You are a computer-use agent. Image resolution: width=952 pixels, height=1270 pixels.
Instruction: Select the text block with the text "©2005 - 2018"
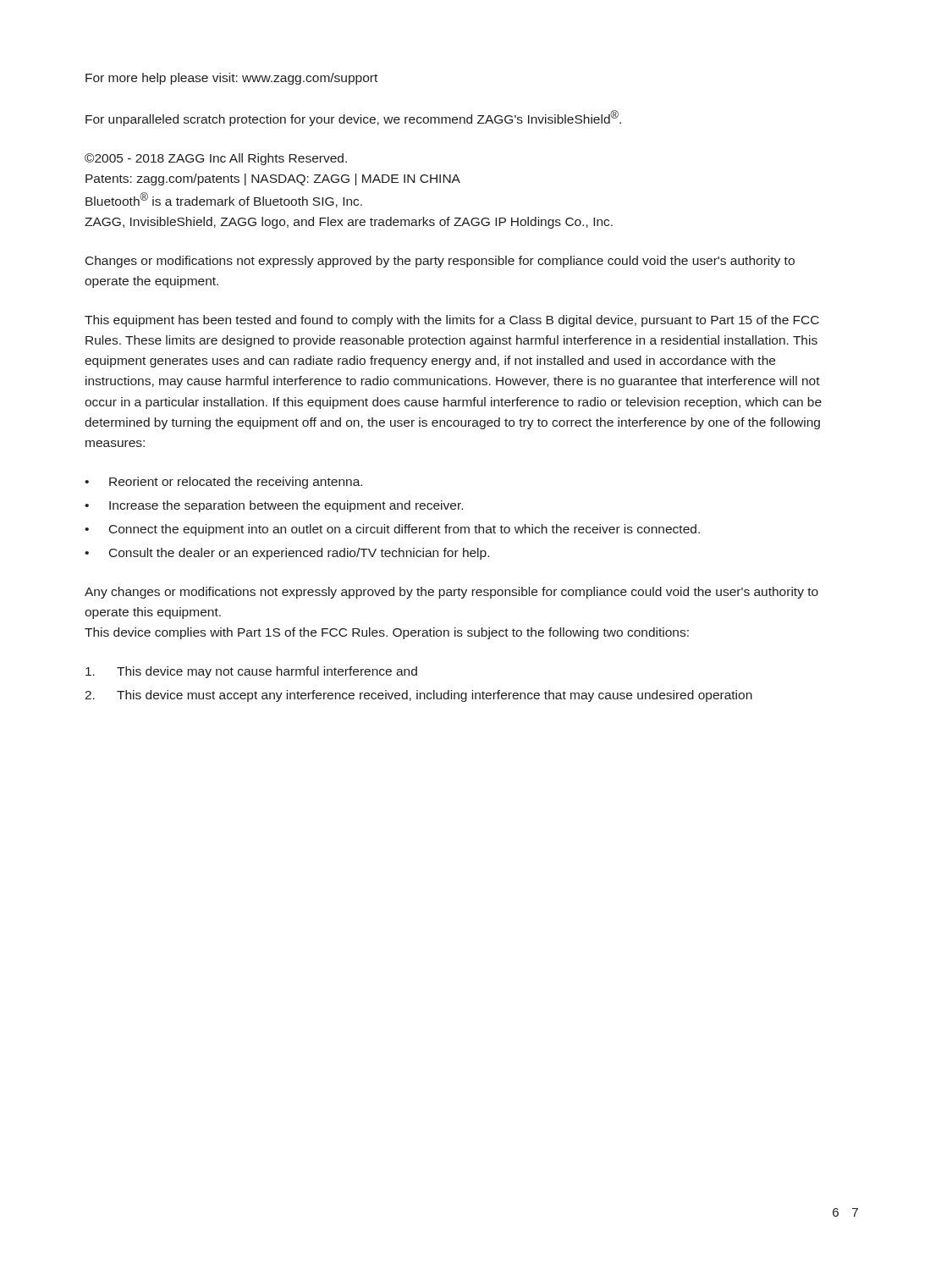pos(463,190)
